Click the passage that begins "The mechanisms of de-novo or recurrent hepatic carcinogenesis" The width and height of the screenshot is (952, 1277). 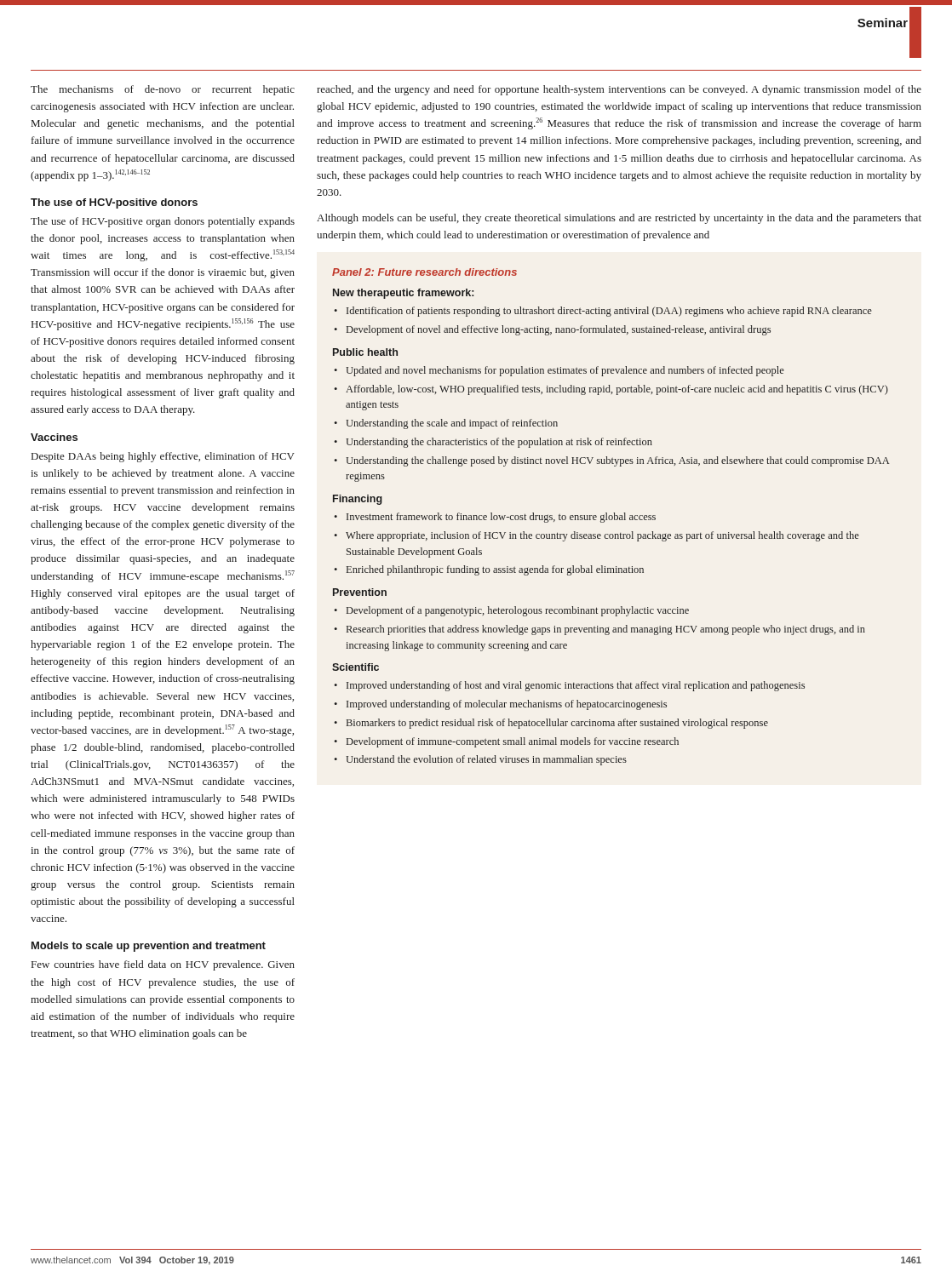[x=163, y=132]
